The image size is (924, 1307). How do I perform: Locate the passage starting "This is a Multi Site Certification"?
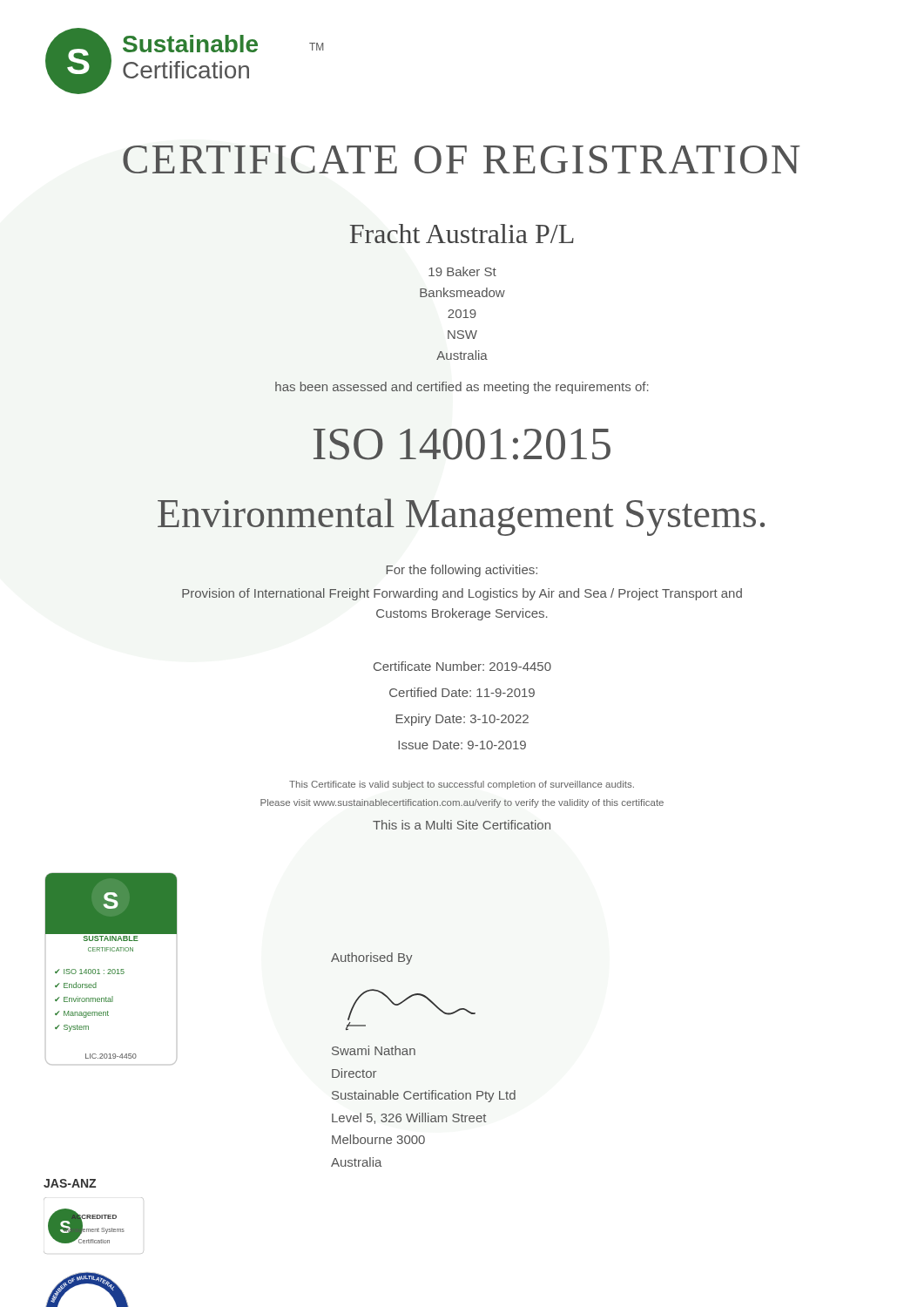pyautogui.click(x=462, y=825)
